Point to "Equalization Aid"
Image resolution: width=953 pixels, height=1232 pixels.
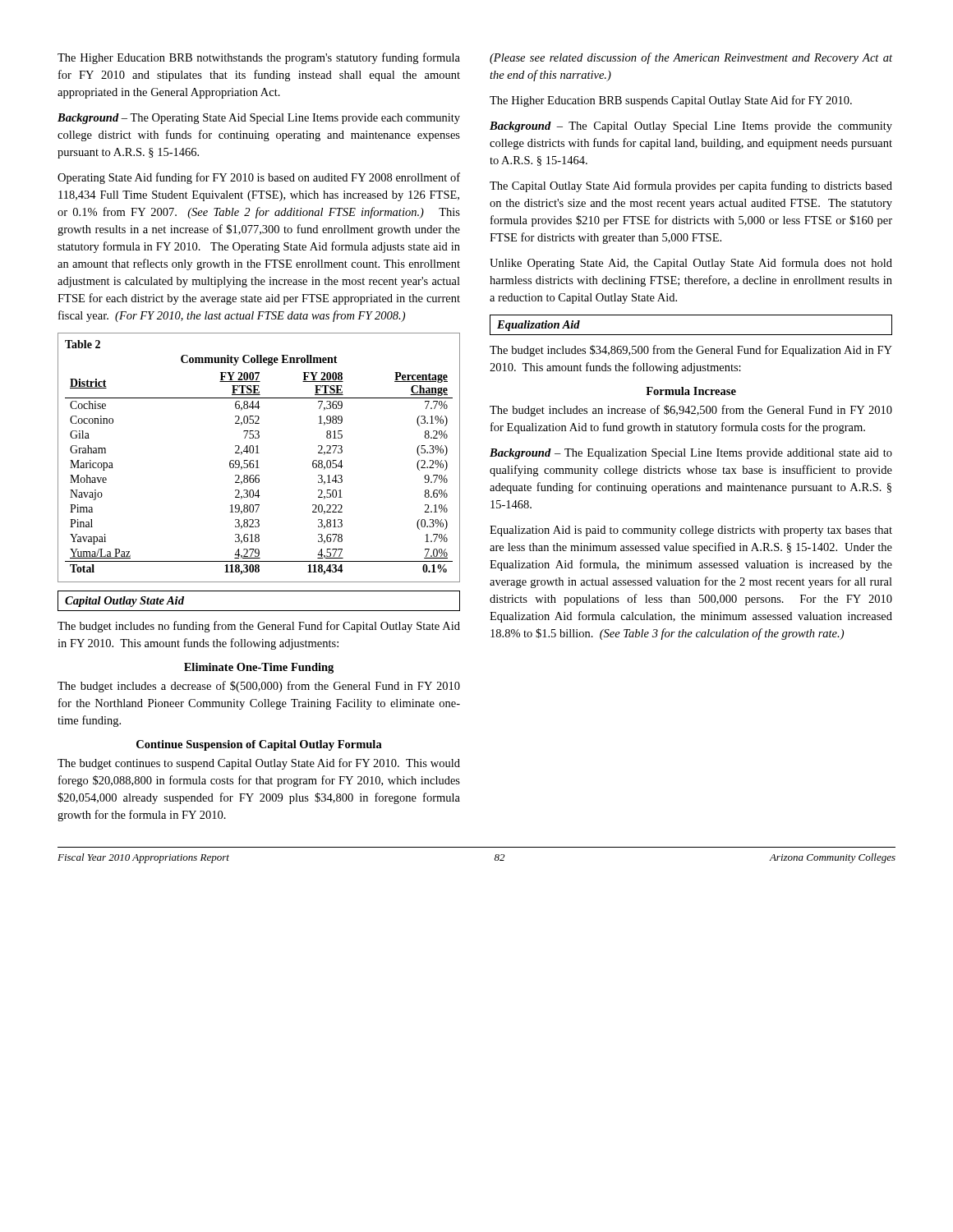coord(538,325)
